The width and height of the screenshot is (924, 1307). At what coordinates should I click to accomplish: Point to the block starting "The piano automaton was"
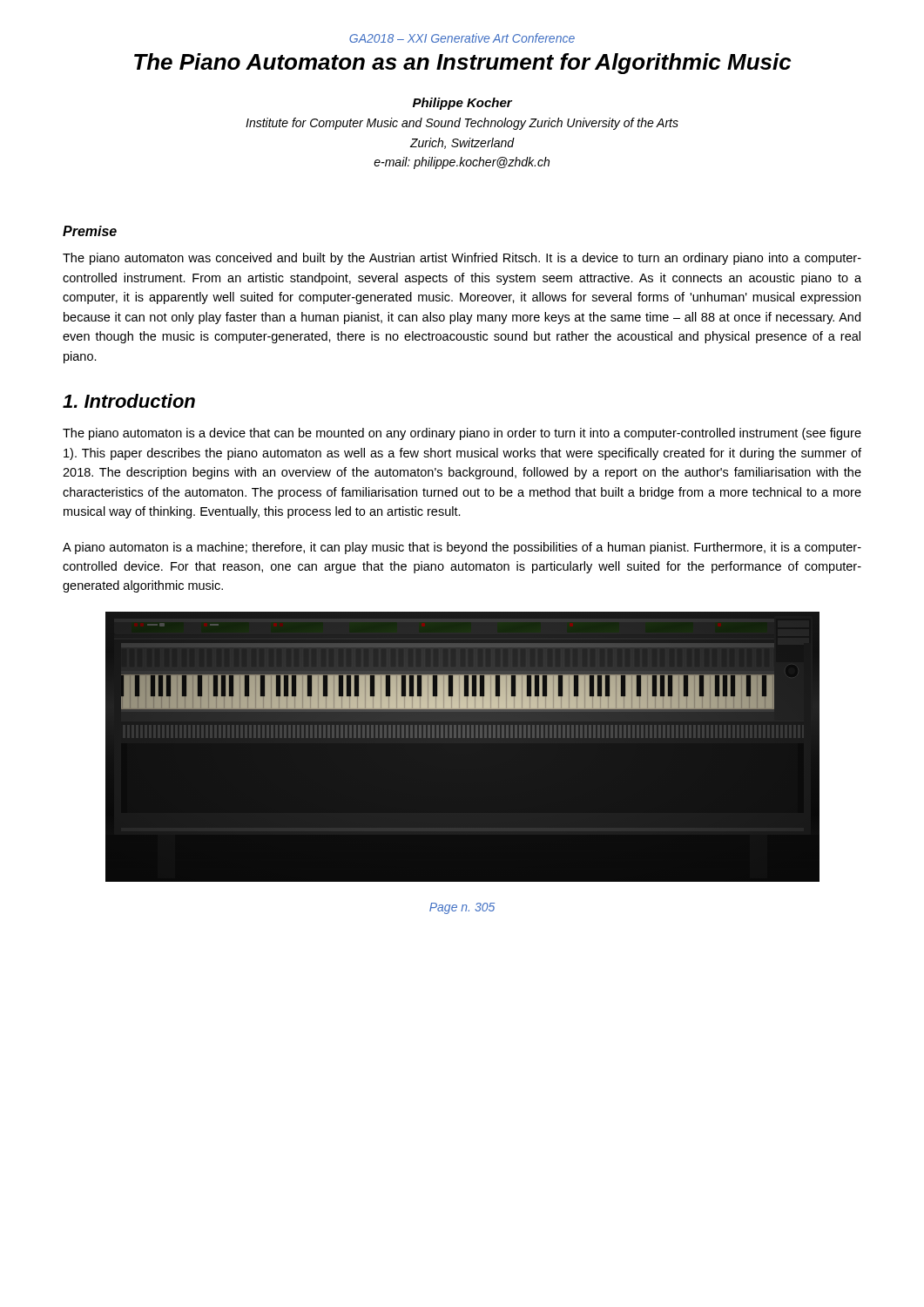click(462, 307)
